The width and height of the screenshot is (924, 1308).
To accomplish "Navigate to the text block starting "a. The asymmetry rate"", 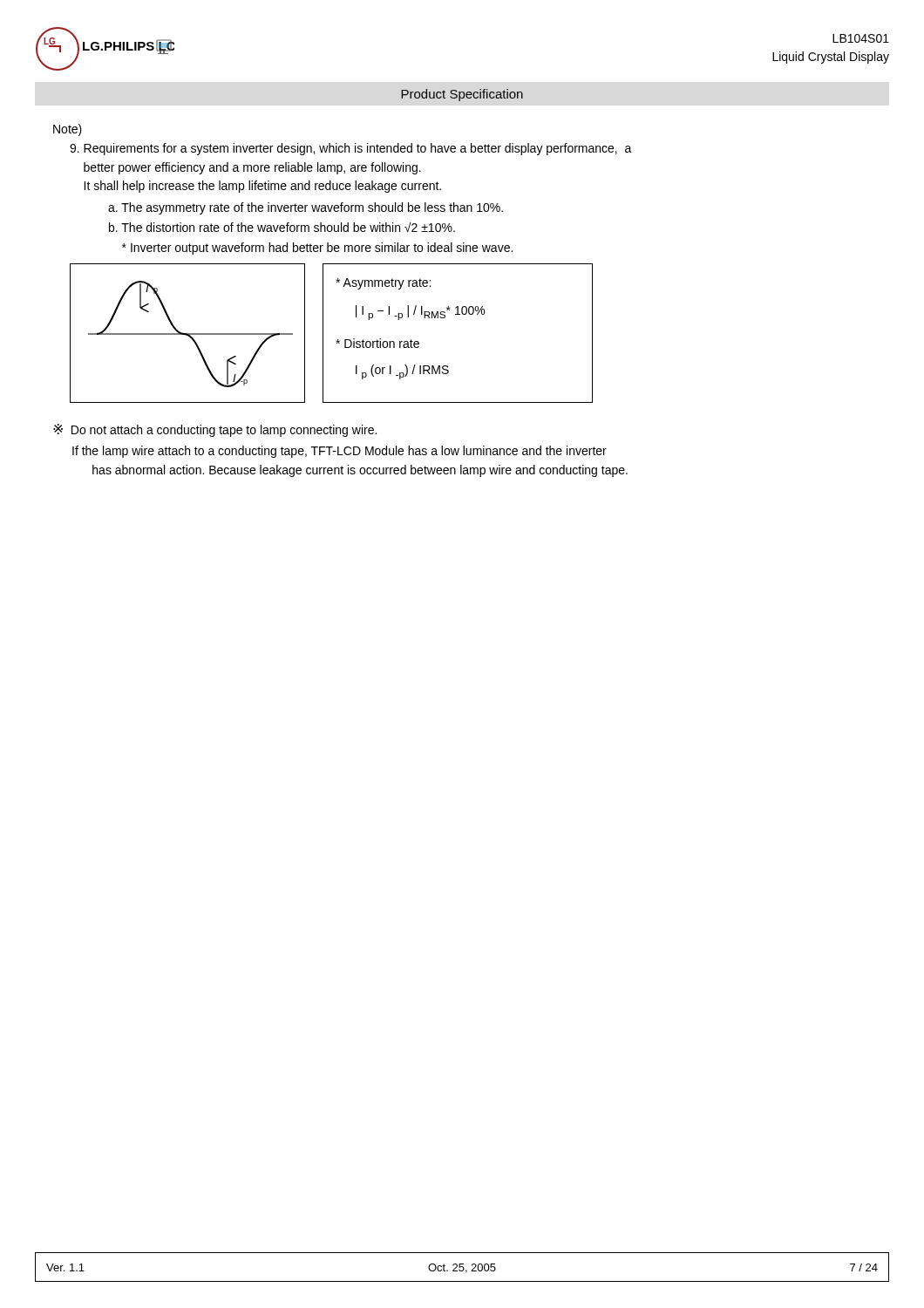I will pos(311,228).
